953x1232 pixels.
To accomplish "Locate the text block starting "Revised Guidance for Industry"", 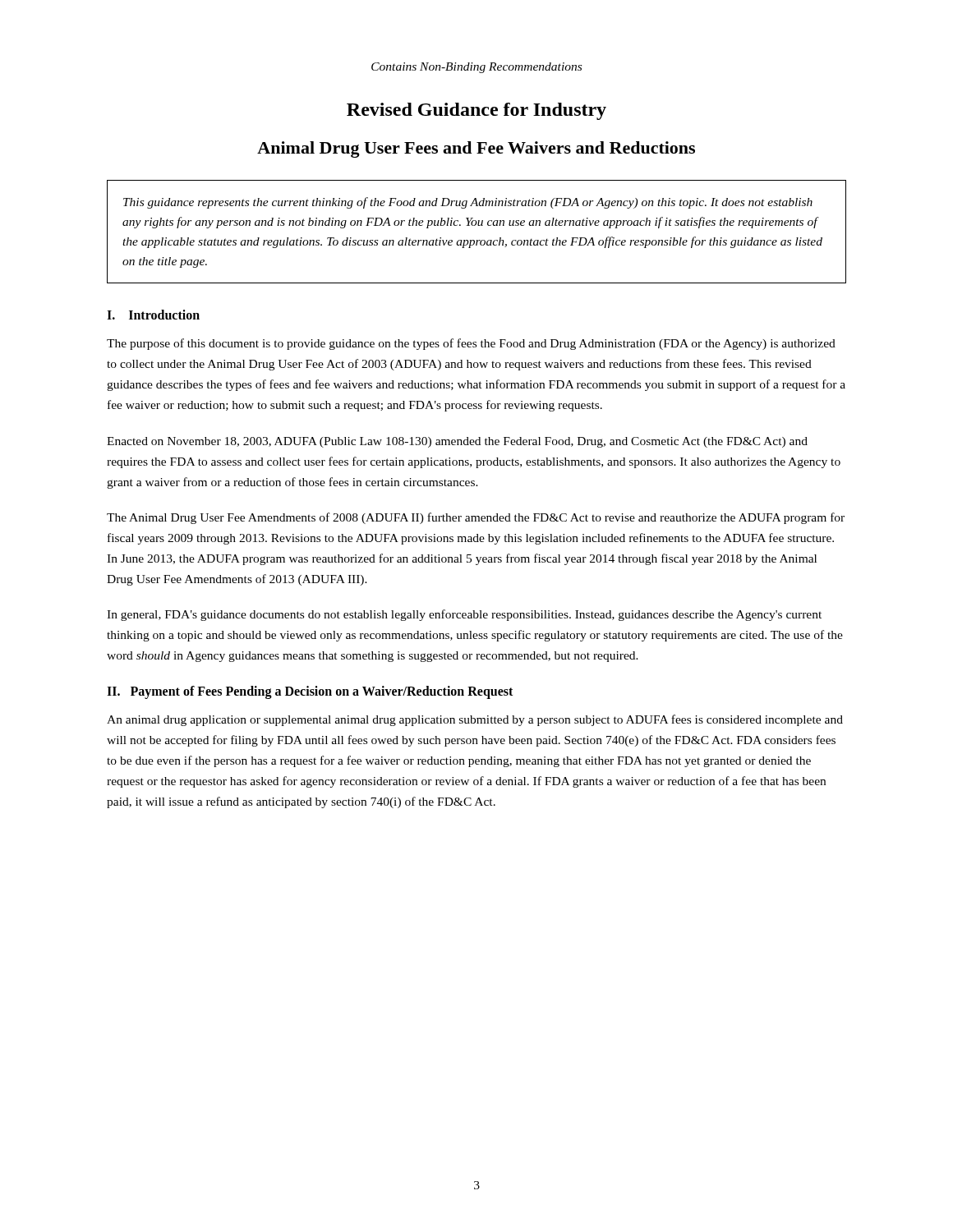I will (x=476, y=109).
